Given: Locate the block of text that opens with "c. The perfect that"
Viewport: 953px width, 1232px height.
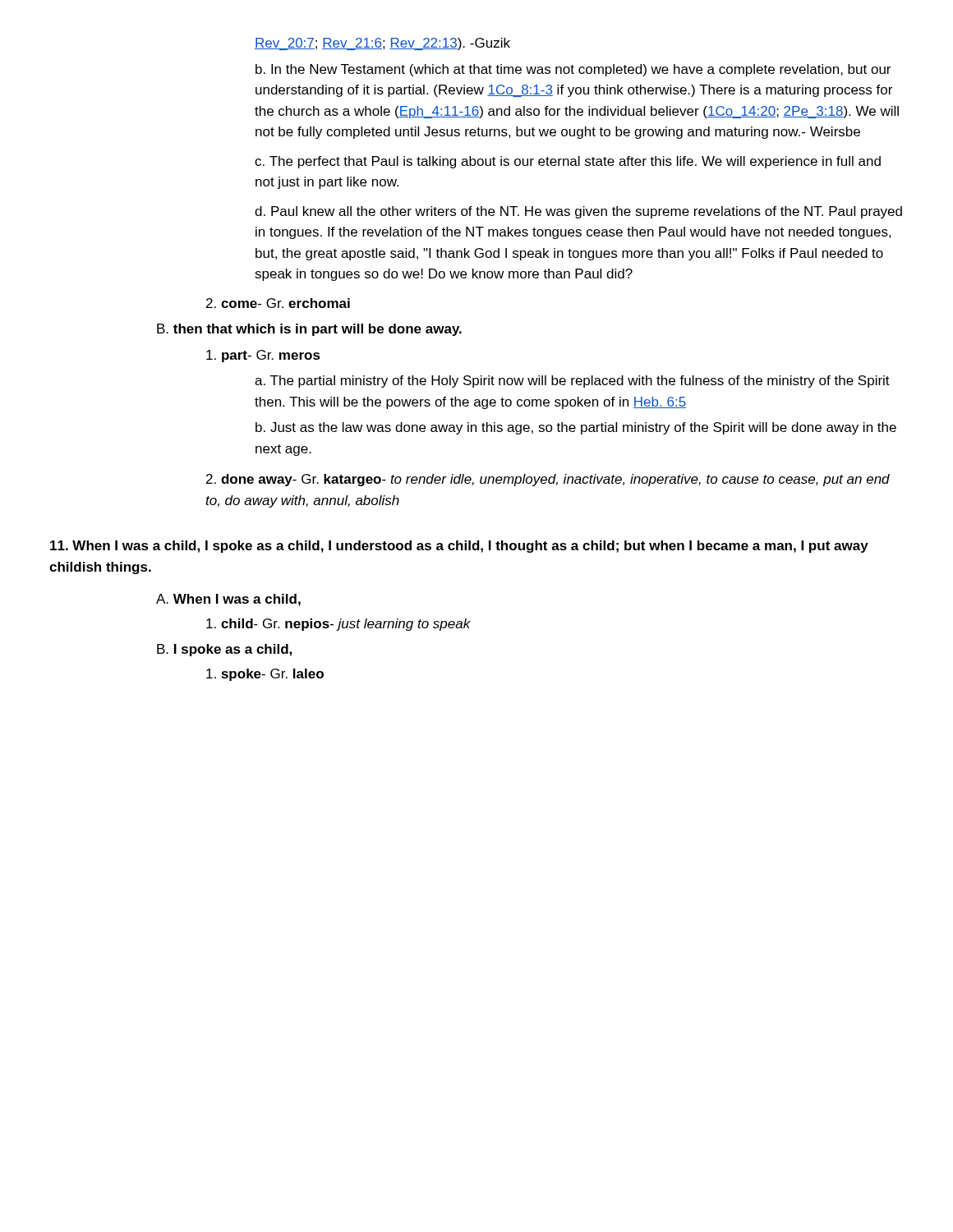Looking at the screenshot, I should [x=568, y=171].
